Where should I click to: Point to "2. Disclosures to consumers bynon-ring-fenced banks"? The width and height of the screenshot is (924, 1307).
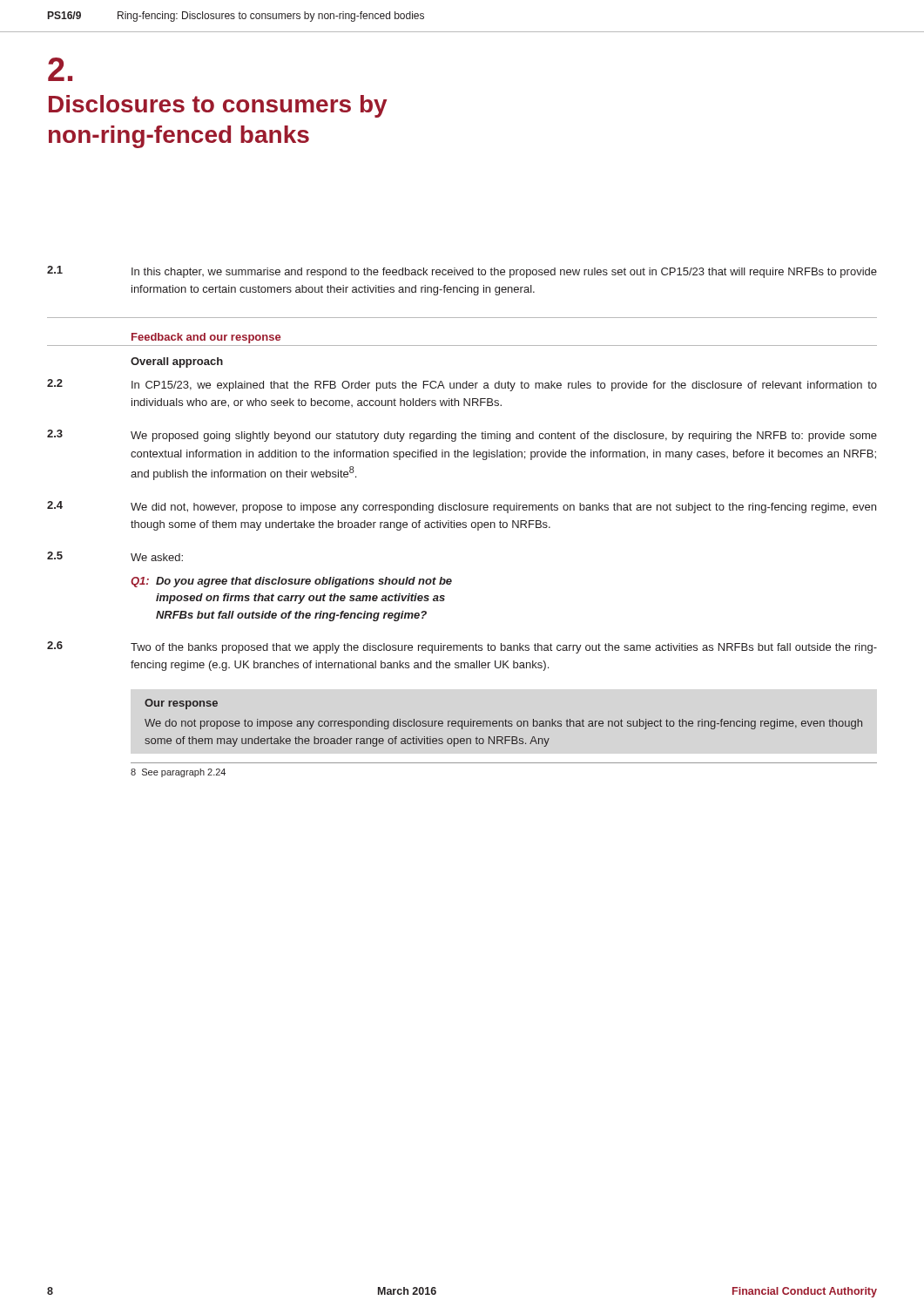pos(60,69)
